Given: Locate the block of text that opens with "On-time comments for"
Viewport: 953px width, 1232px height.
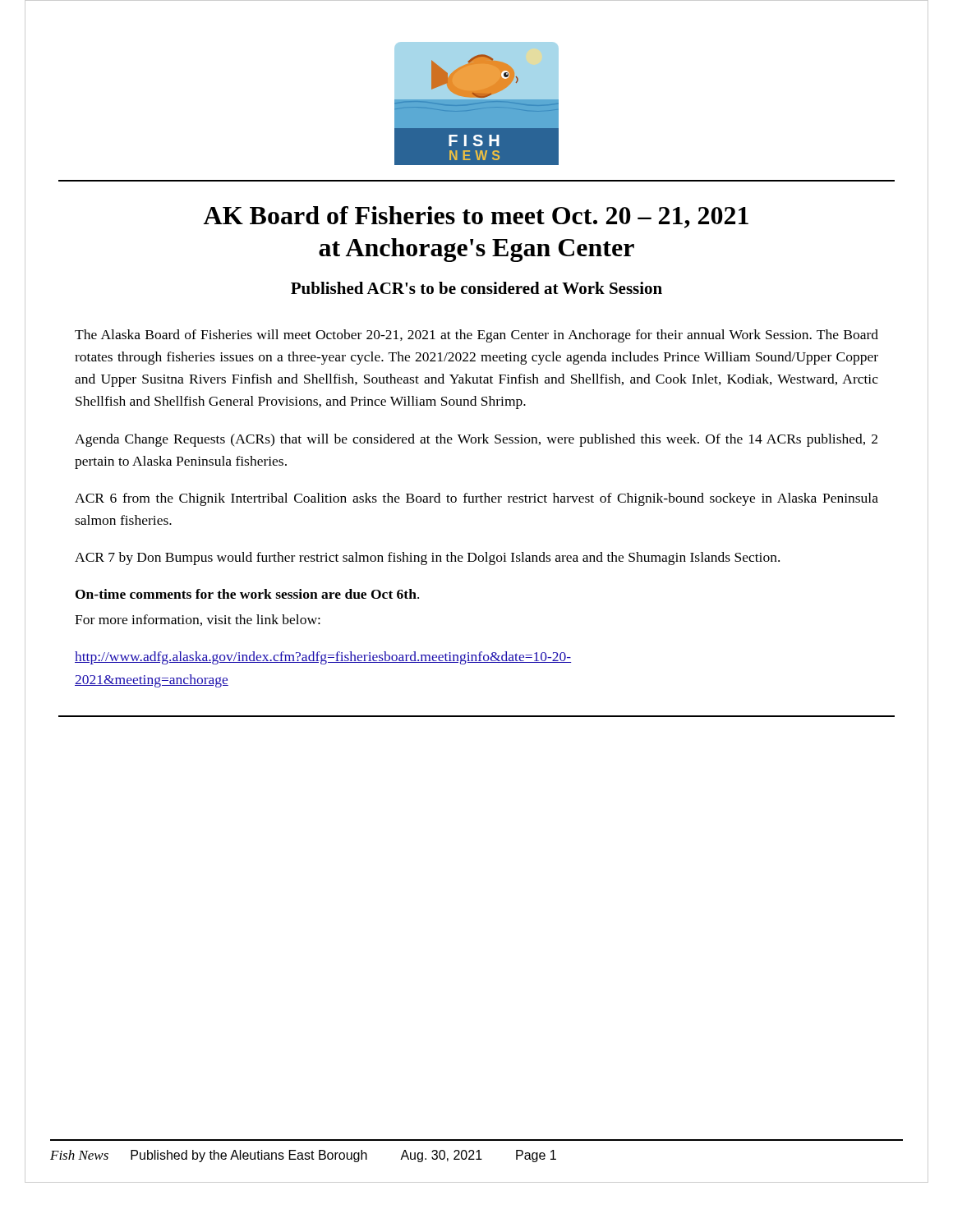Looking at the screenshot, I should point(247,594).
